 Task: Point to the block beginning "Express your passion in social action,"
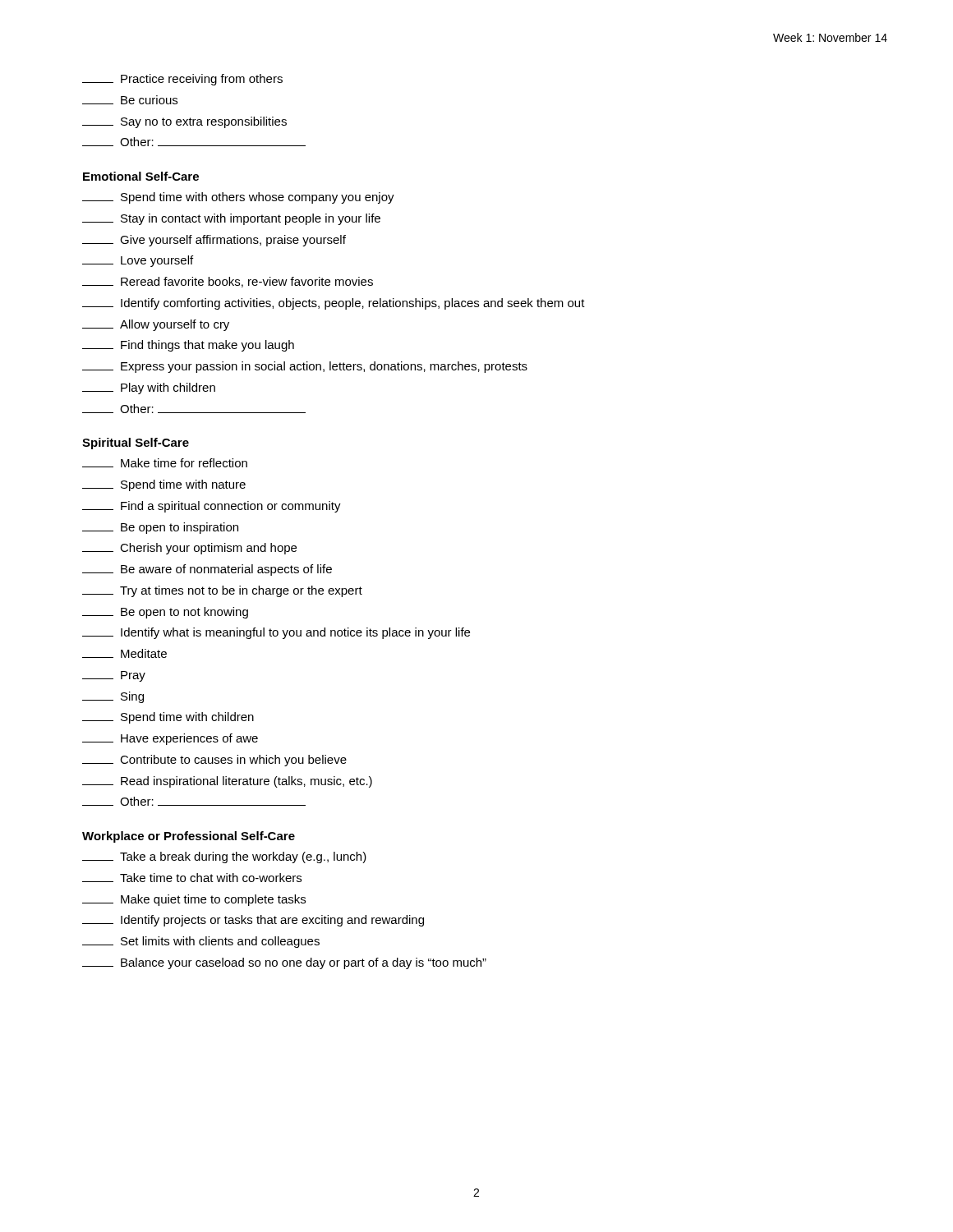305,366
